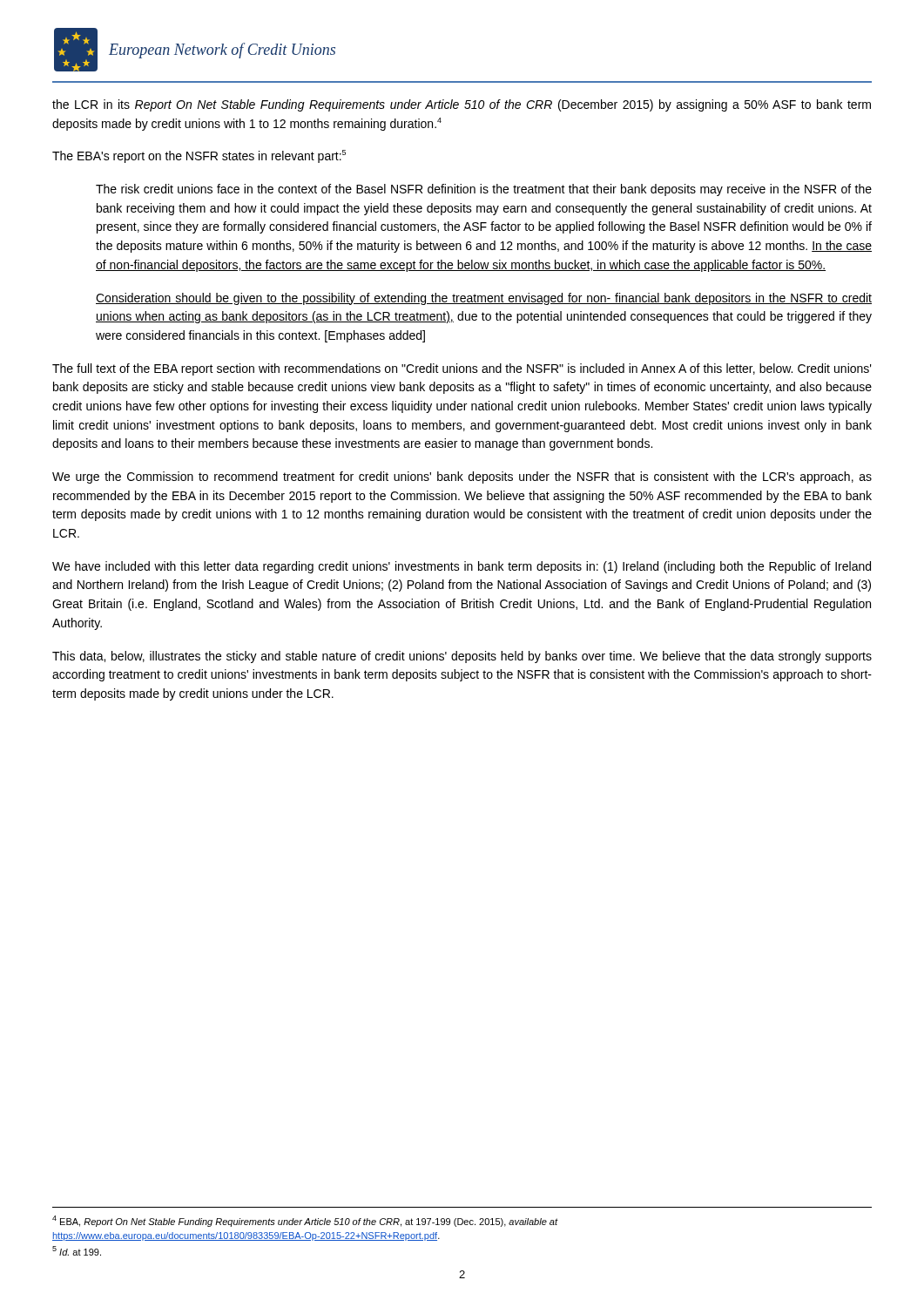Point to the block starting "The risk credit unions face in the context"
The image size is (924, 1307).
(484, 227)
